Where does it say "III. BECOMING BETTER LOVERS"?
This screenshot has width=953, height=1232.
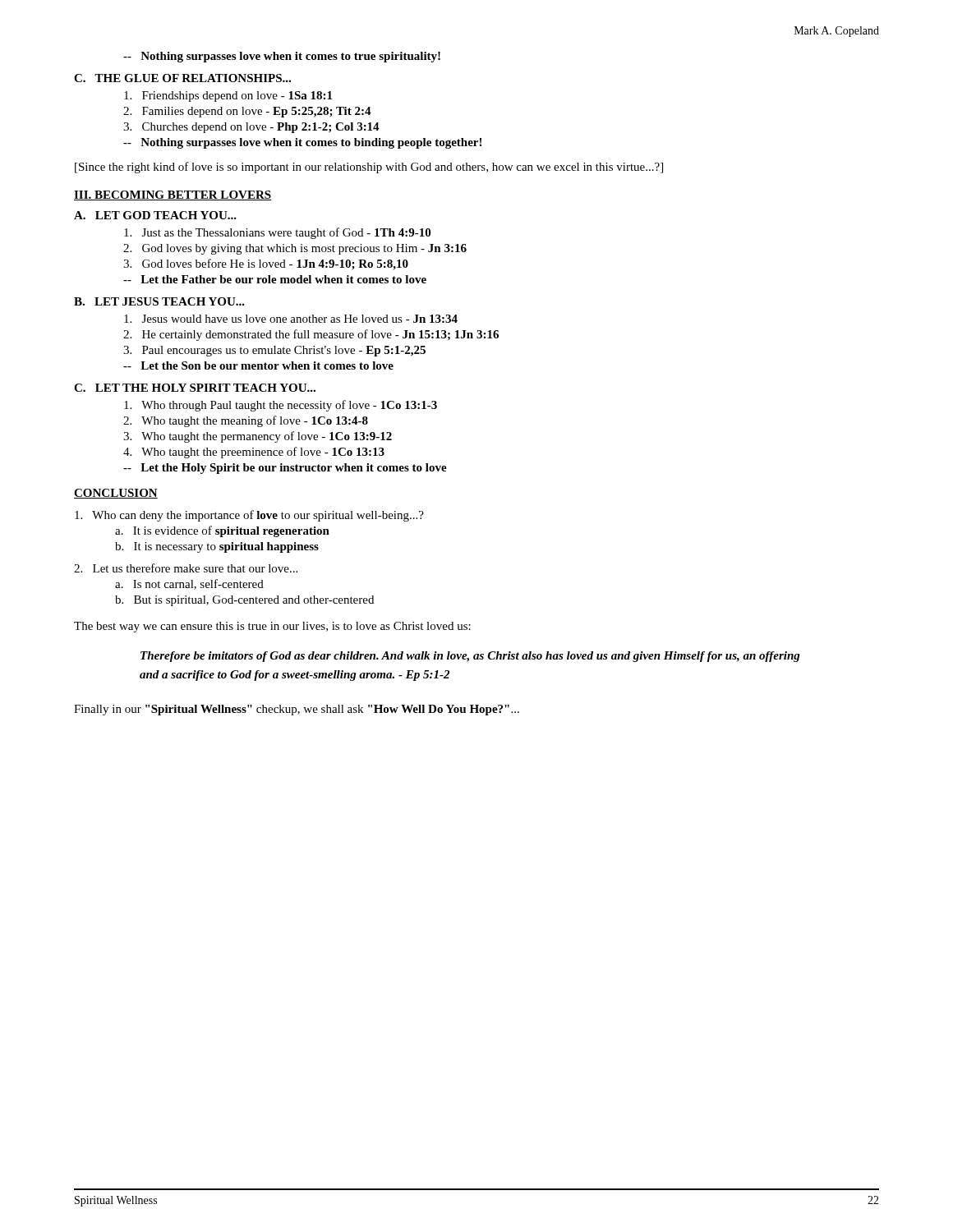[173, 194]
